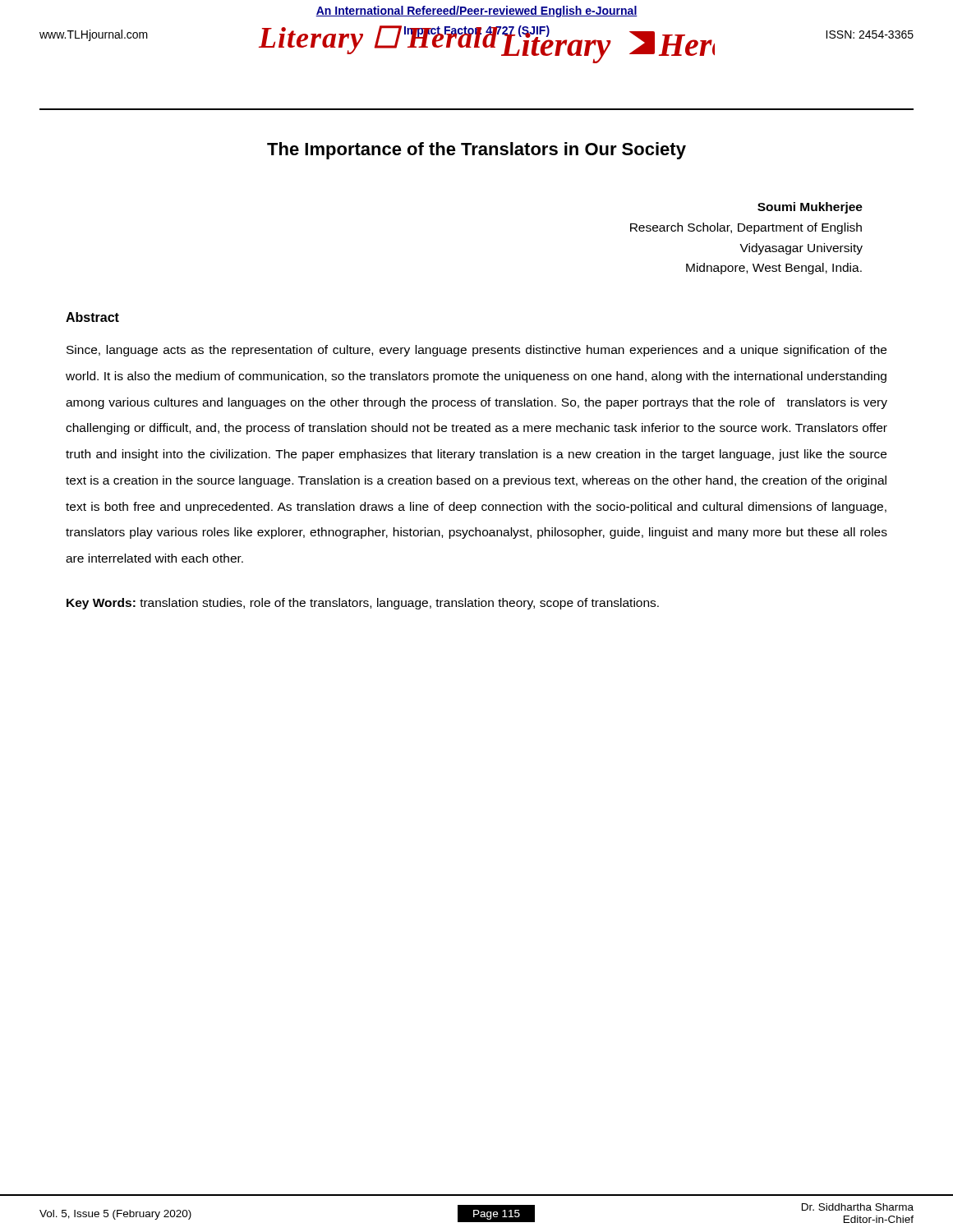The width and height of the screenshot is (953, 1232).
Task: Click the passage that begins "Soumi Mukherjee Research Scholar, Department of"
Action: (746, 238)
